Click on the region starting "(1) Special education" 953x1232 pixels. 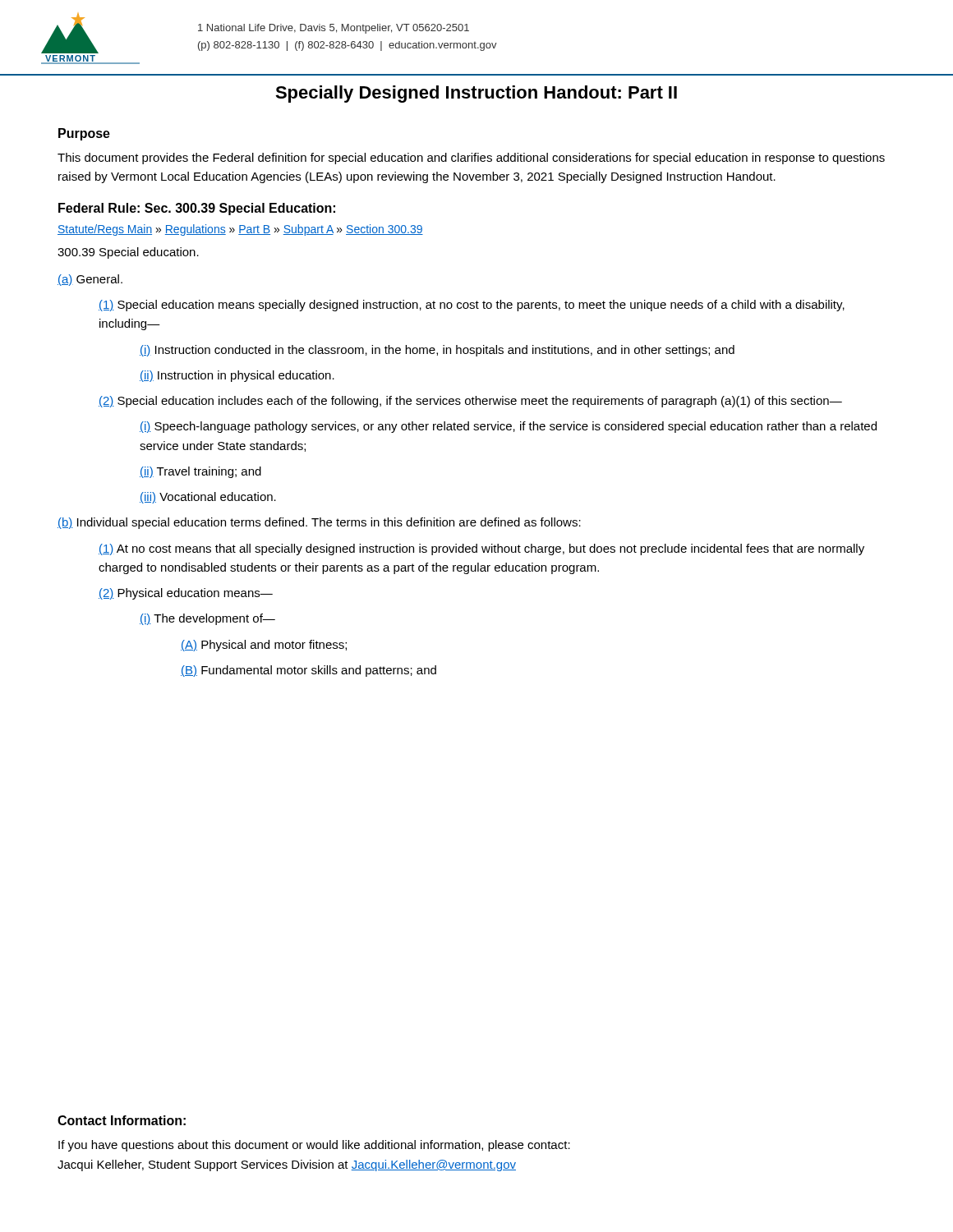472,314
